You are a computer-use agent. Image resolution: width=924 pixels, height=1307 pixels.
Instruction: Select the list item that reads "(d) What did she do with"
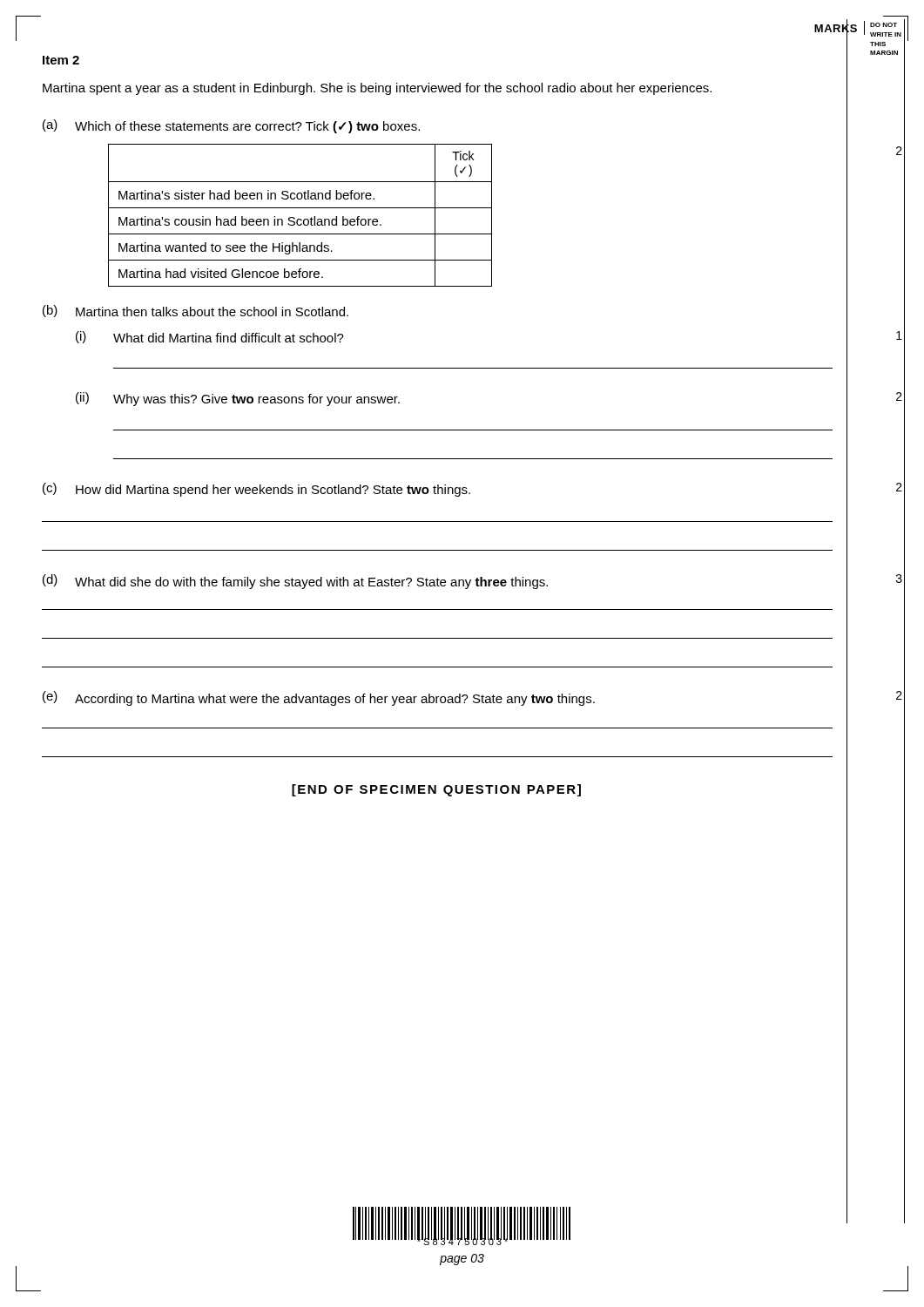click(x=437, y=582)
